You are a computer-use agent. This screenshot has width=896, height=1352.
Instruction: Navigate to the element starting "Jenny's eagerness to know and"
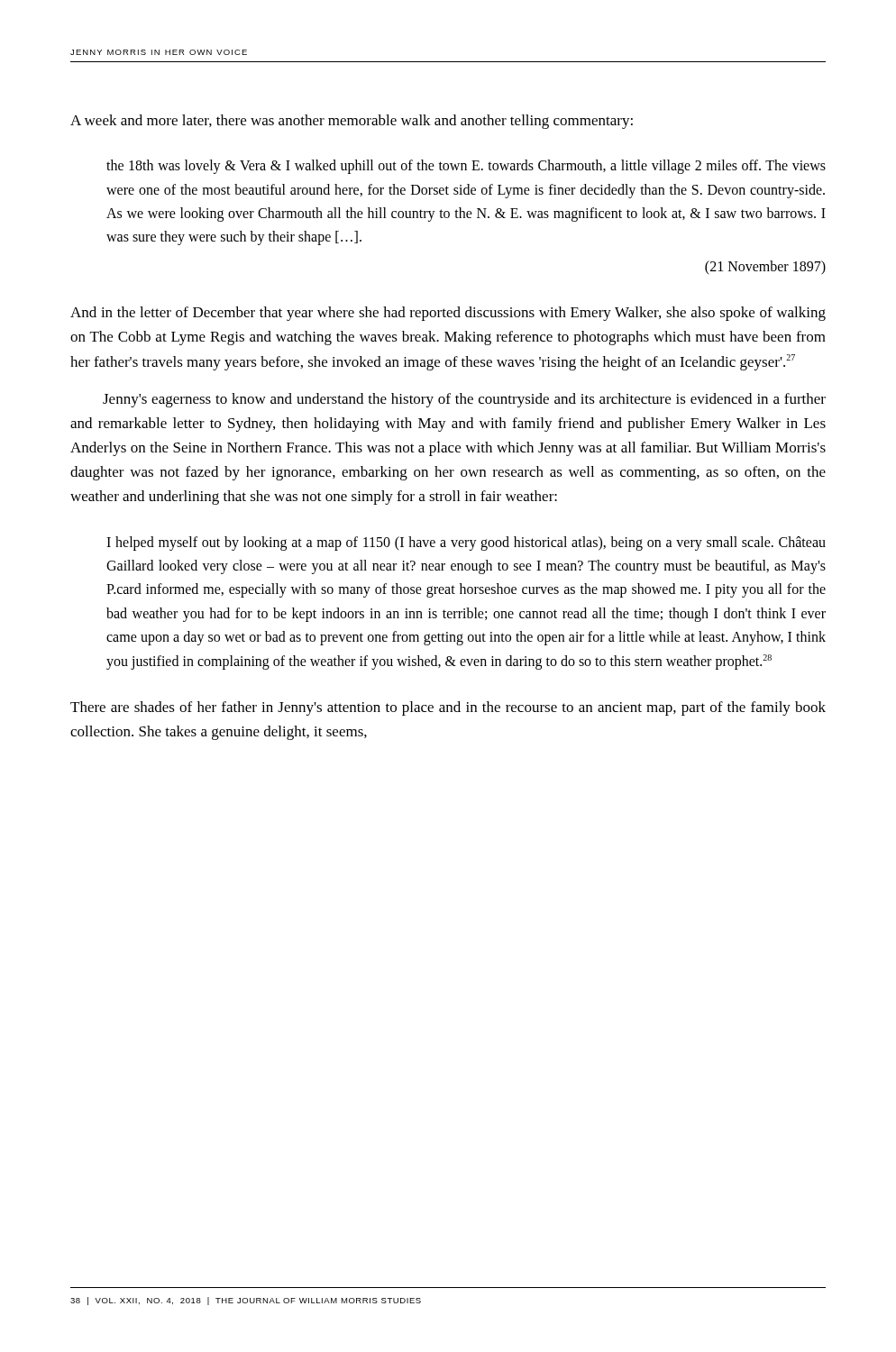448,448
